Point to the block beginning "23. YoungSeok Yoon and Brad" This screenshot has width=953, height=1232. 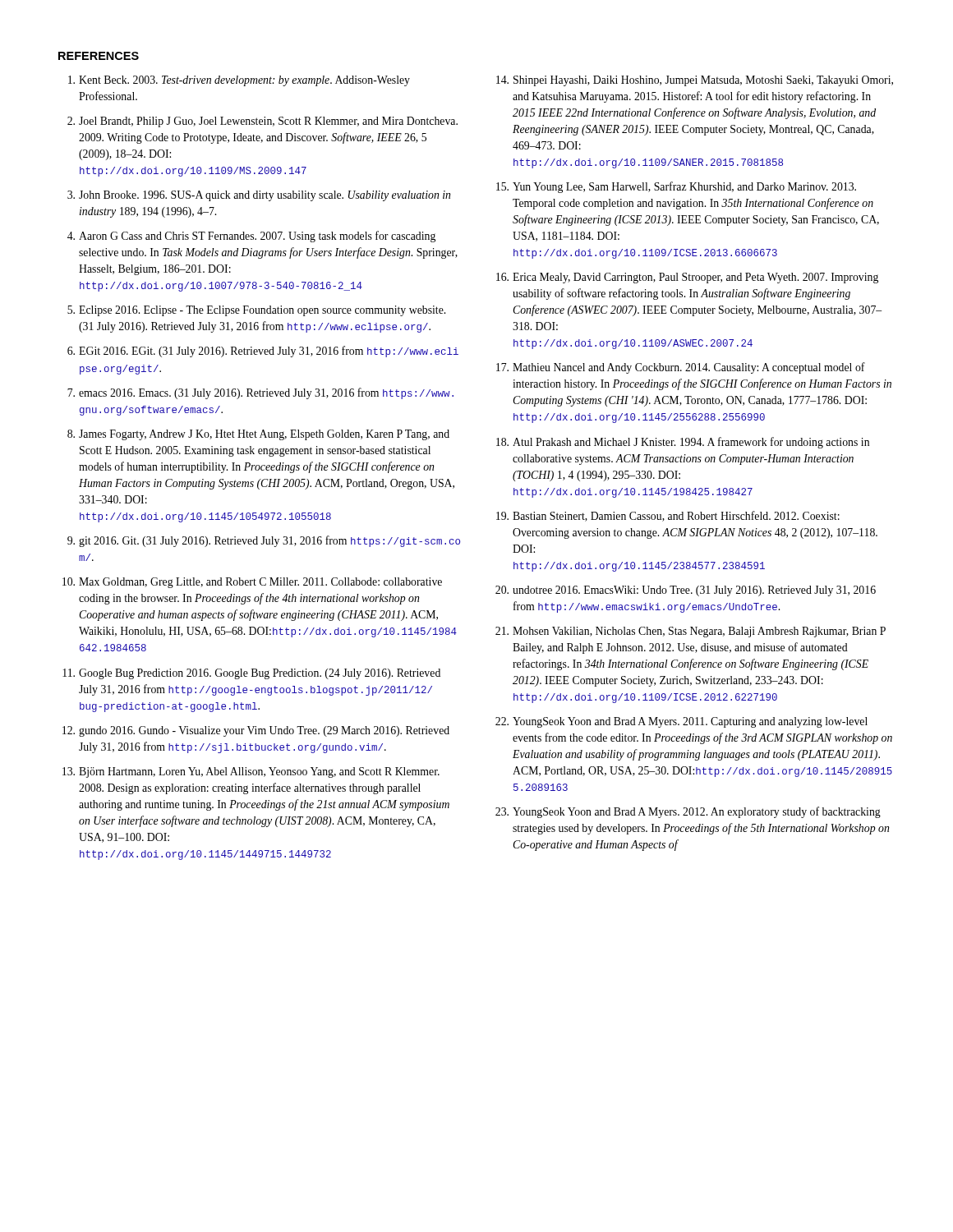tap(693, 829)
